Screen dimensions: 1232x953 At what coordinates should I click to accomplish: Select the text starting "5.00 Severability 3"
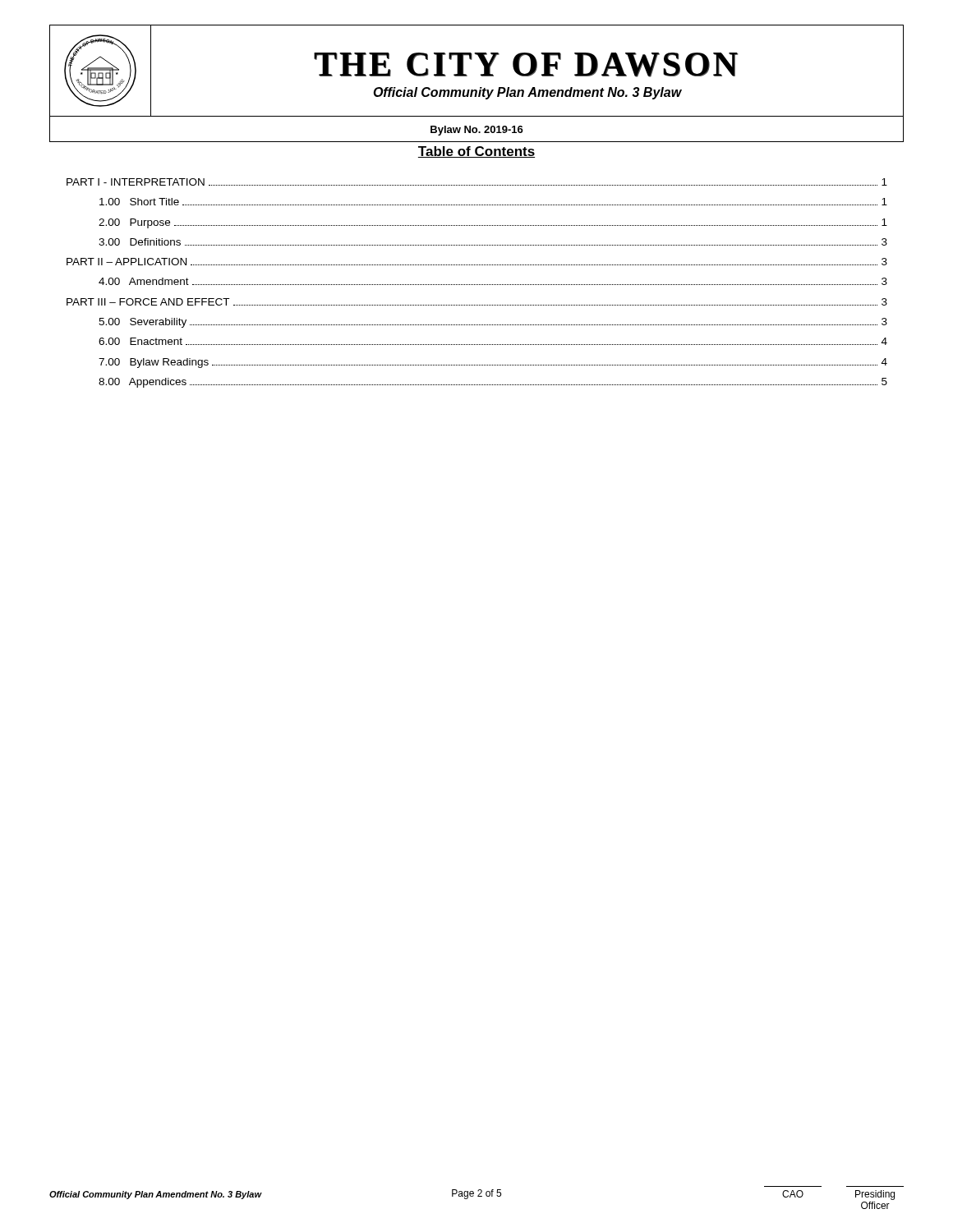tap(493, 322)
